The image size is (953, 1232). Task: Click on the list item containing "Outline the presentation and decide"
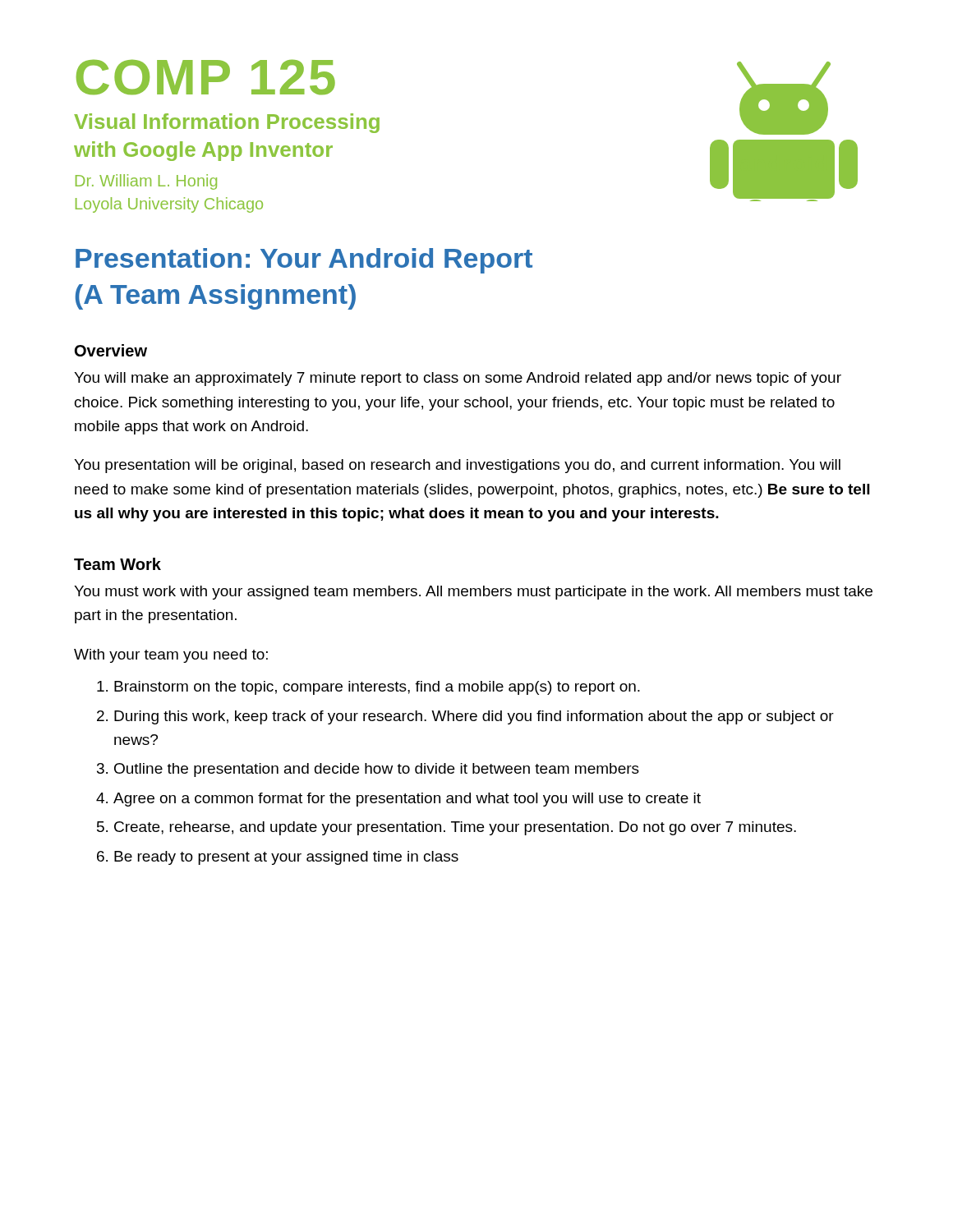[376, 769]
